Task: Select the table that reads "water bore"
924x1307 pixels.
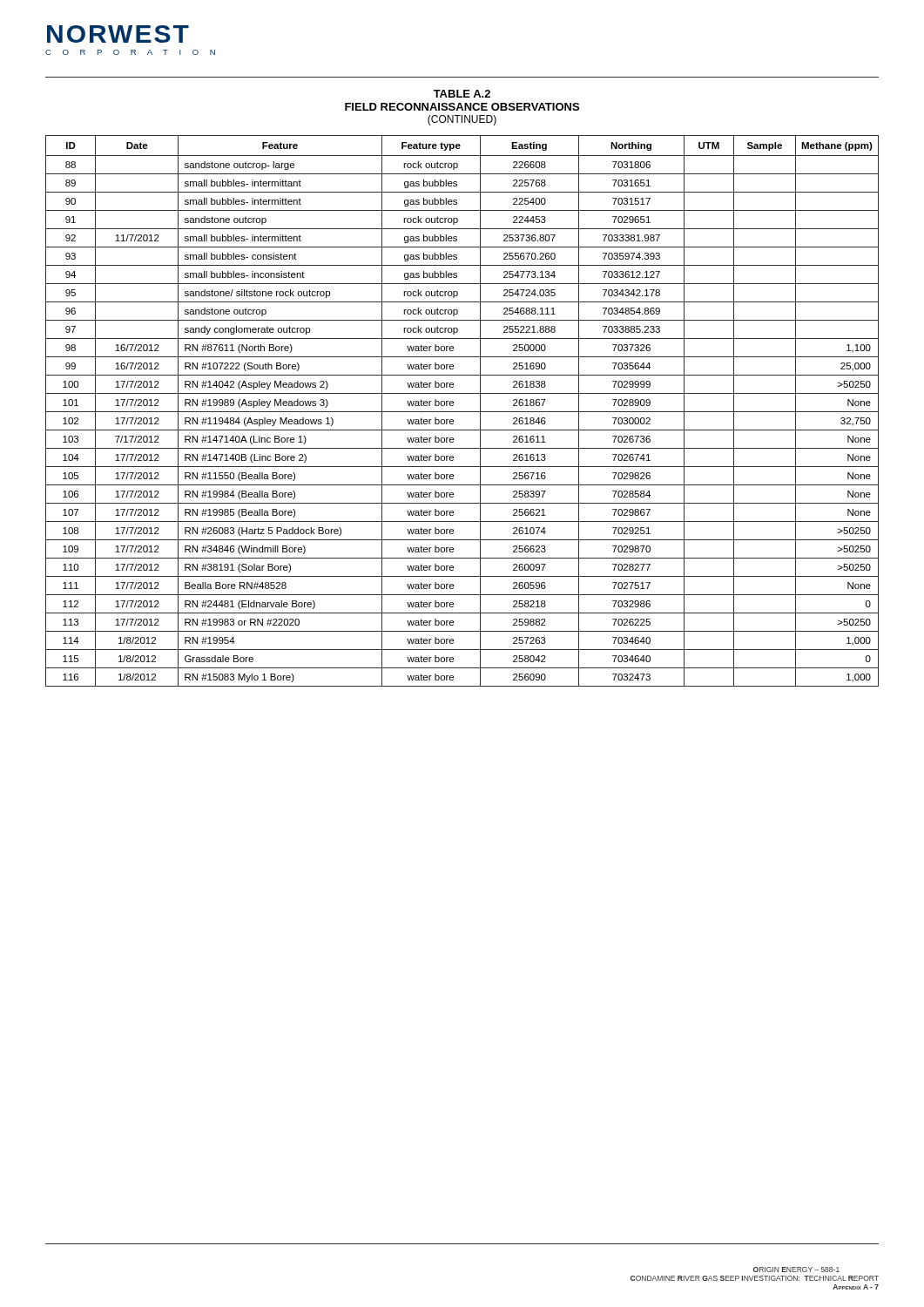Action: (x=462, y=411)
